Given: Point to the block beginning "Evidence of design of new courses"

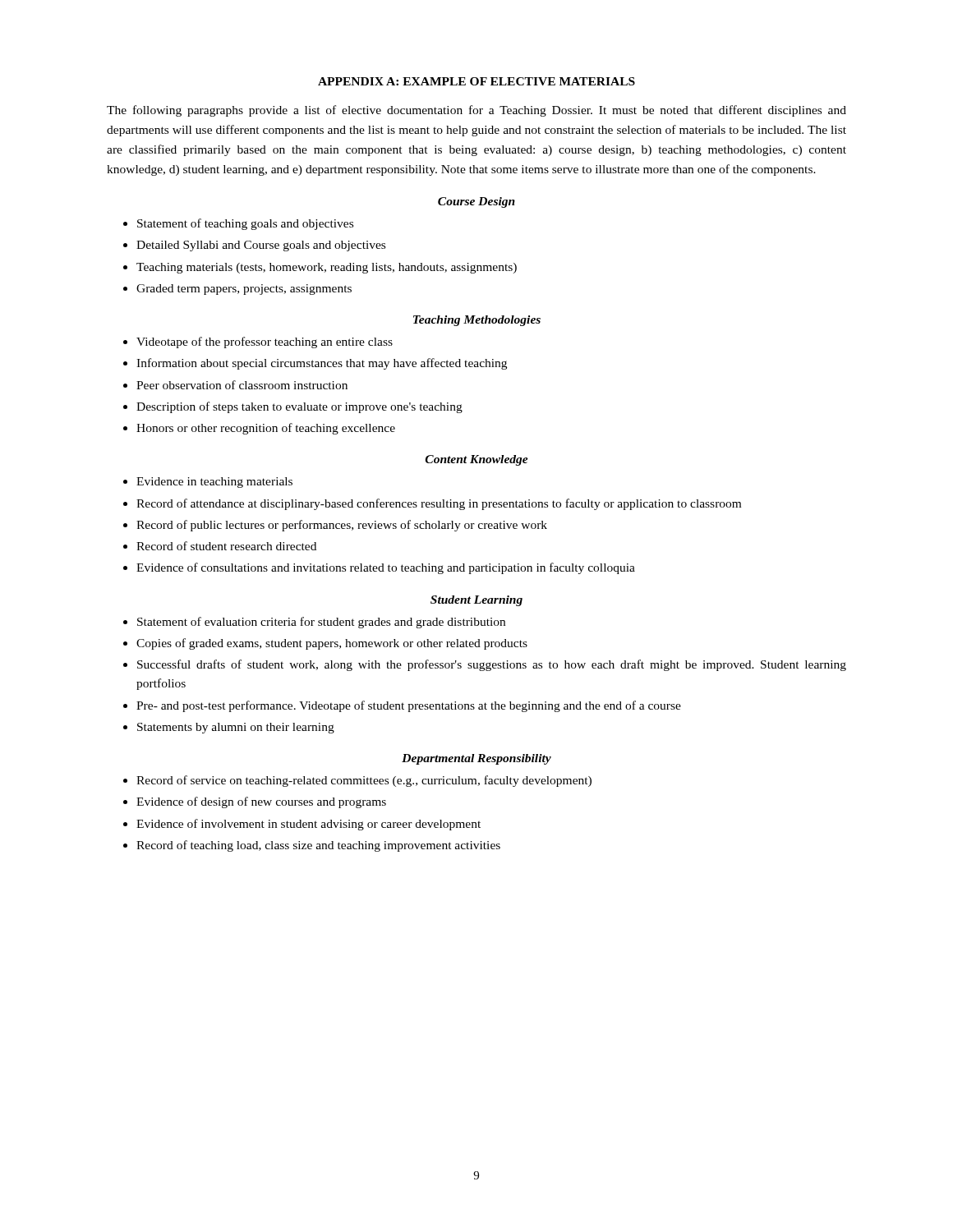Looking at the screenshot, I should (x=261, y=801).
